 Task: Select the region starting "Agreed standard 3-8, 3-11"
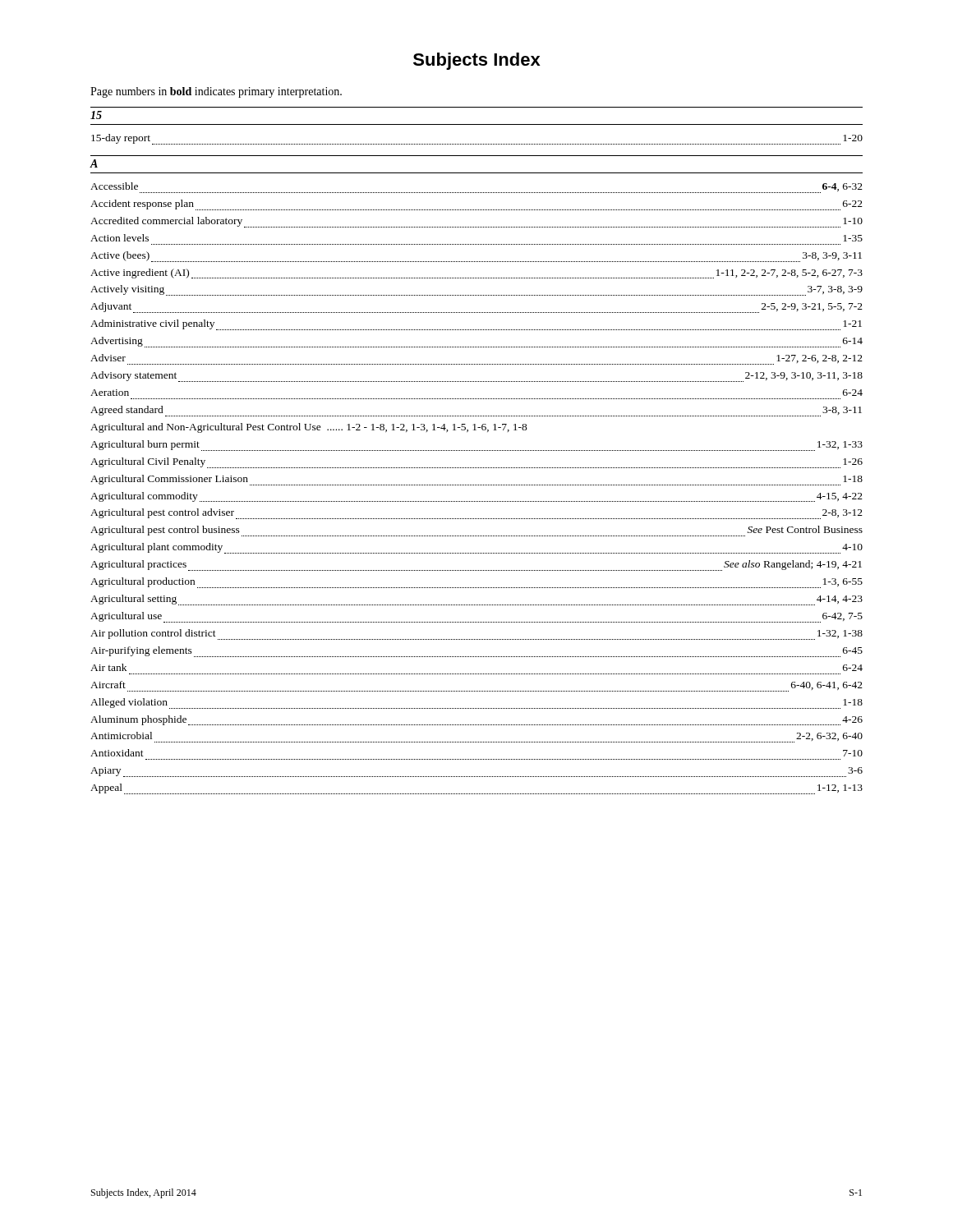476,410
